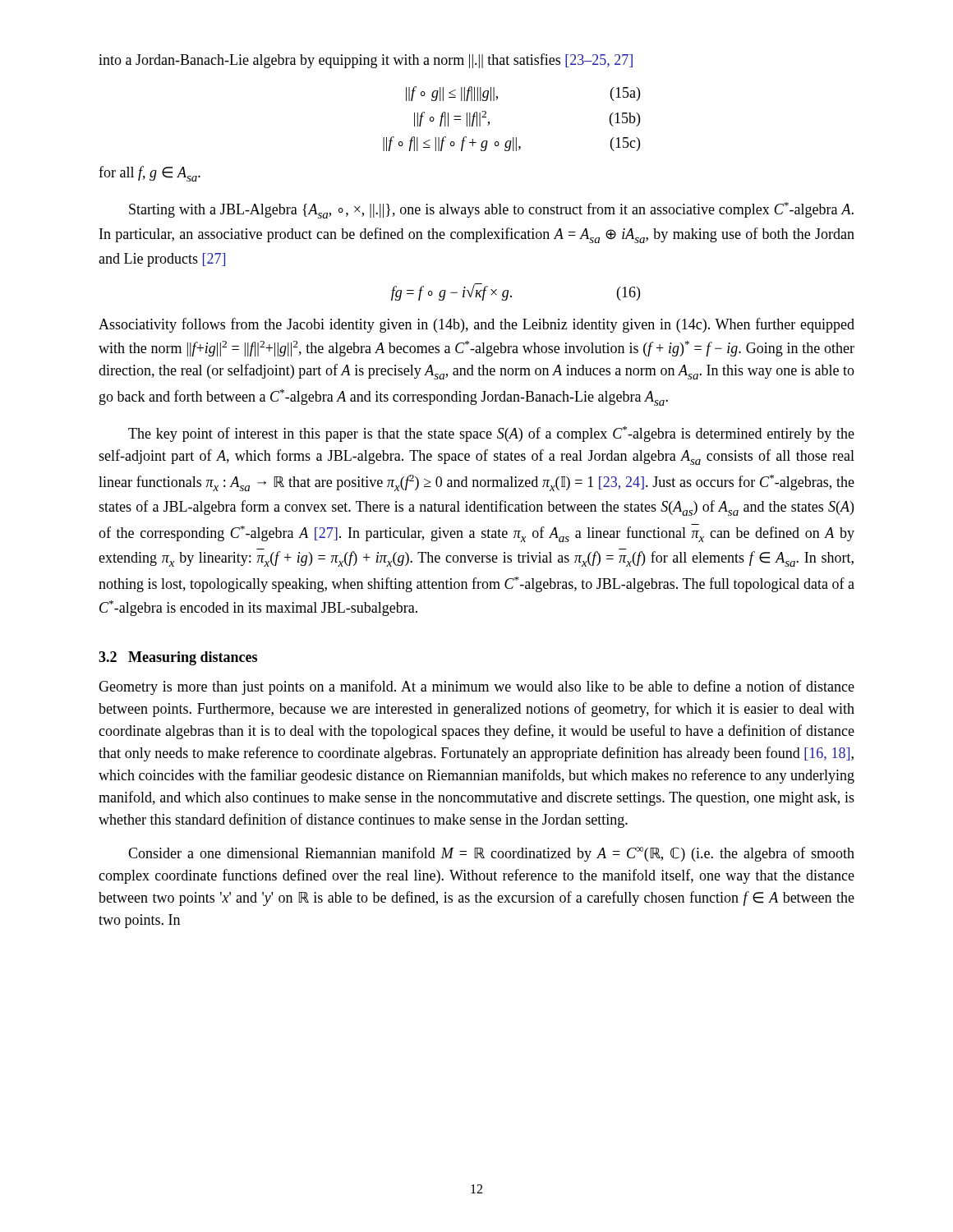Where is the passage that starts "The key point"?
The width and height of the screenshot is (953, 1232).
point(476,520)
